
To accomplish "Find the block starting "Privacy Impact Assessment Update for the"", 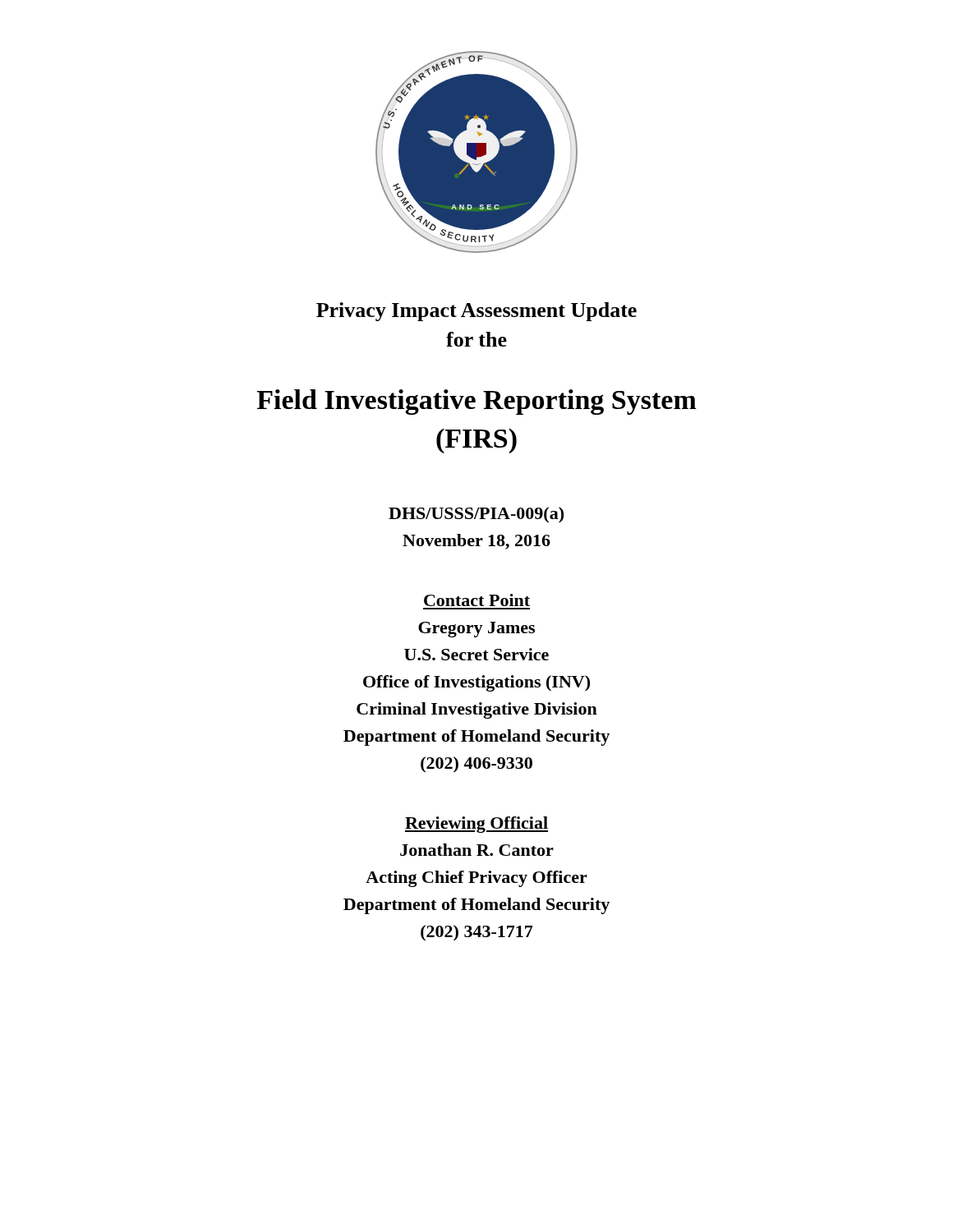I will pyautogui.click(x=476, y=326).
